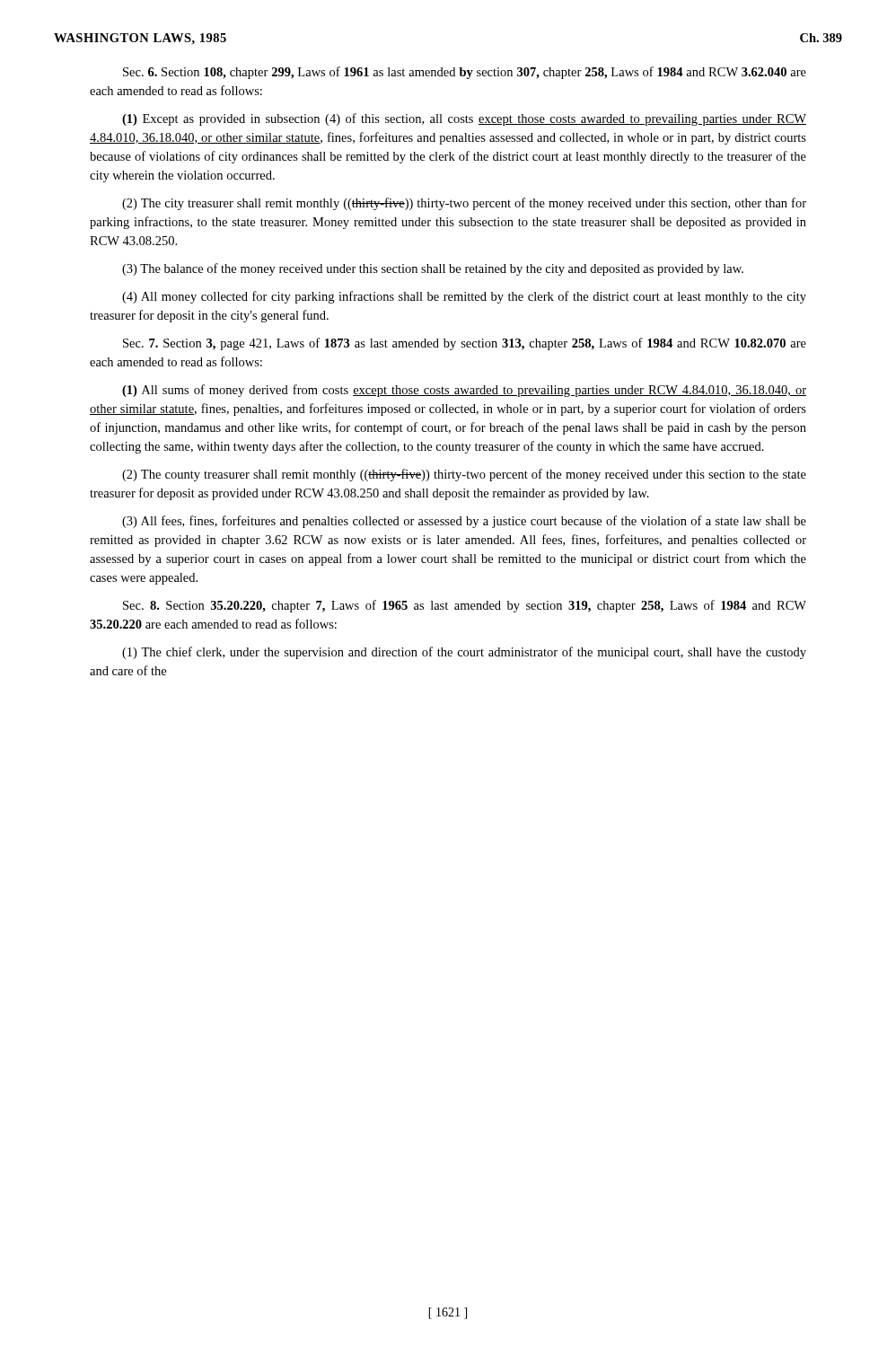Screen dimensions: 1347x896
Task: Locate the text block that reads "(1) All sums of"
Action: point(448,419)
